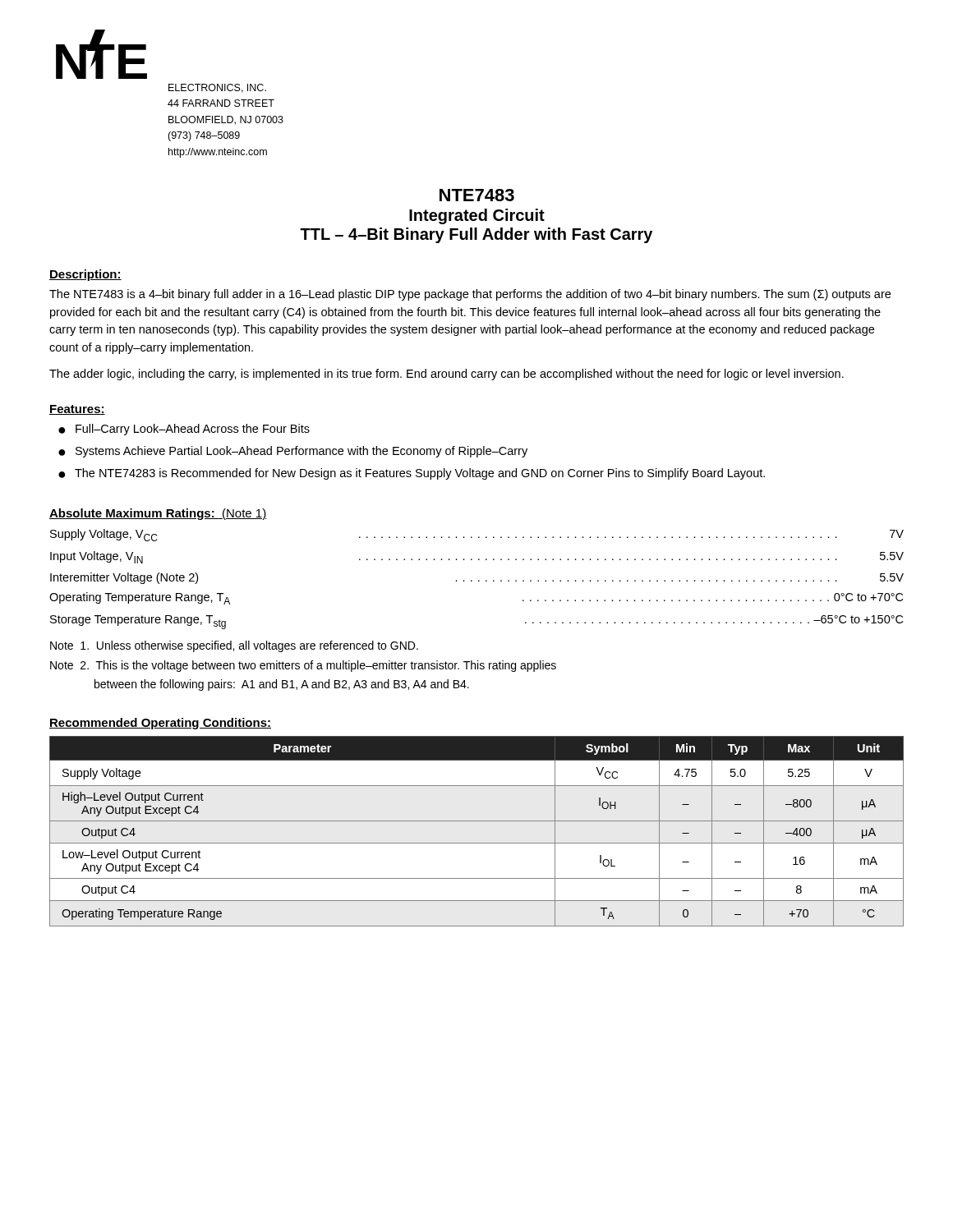Image resolution: width=953 pixels, height=1232 pixels.
Task: Find the element starting "The adder logic, including the carry,"
Action: pyautogui.click(x=447, y=374)
